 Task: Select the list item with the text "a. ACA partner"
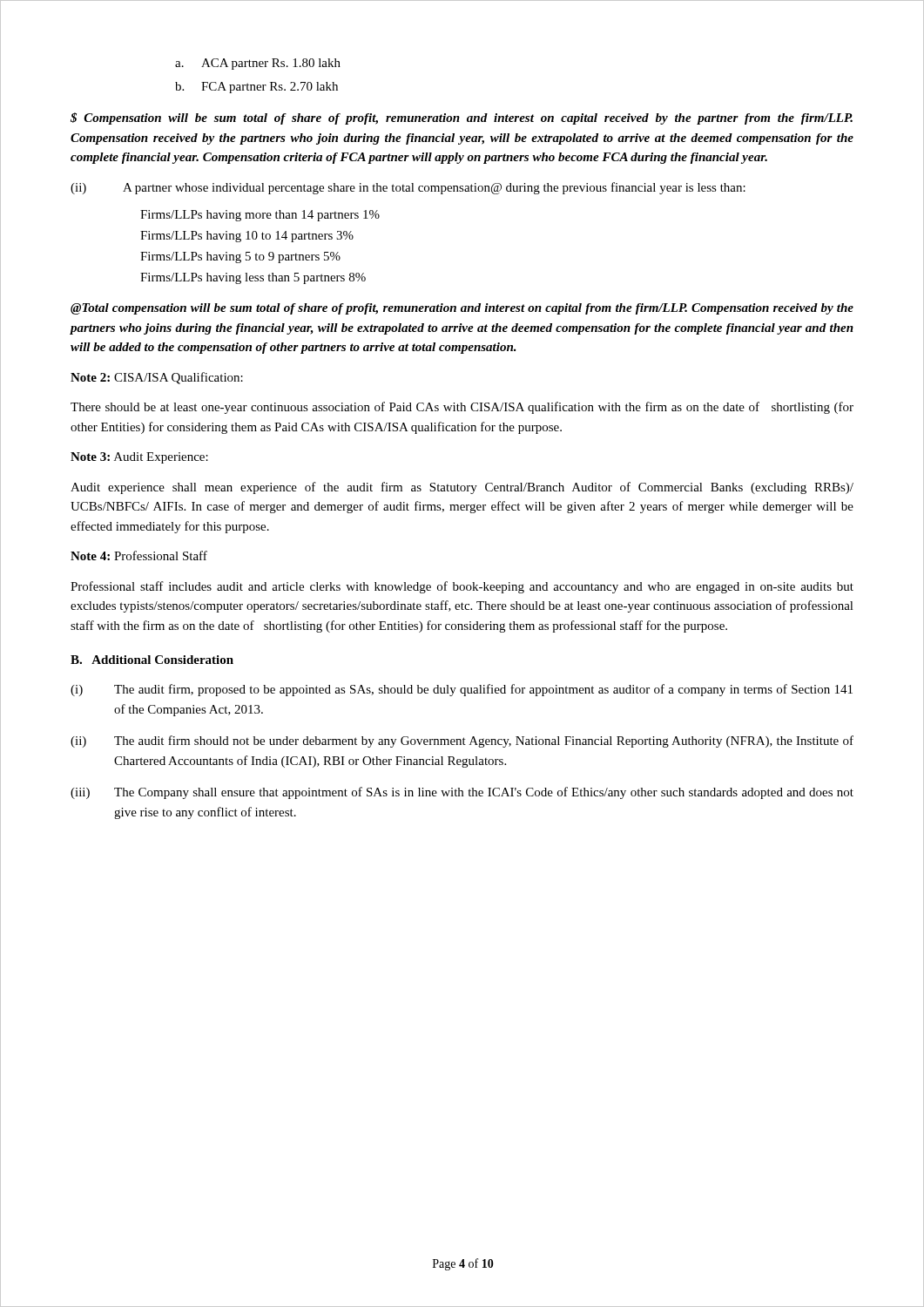[x=258, y=63]
